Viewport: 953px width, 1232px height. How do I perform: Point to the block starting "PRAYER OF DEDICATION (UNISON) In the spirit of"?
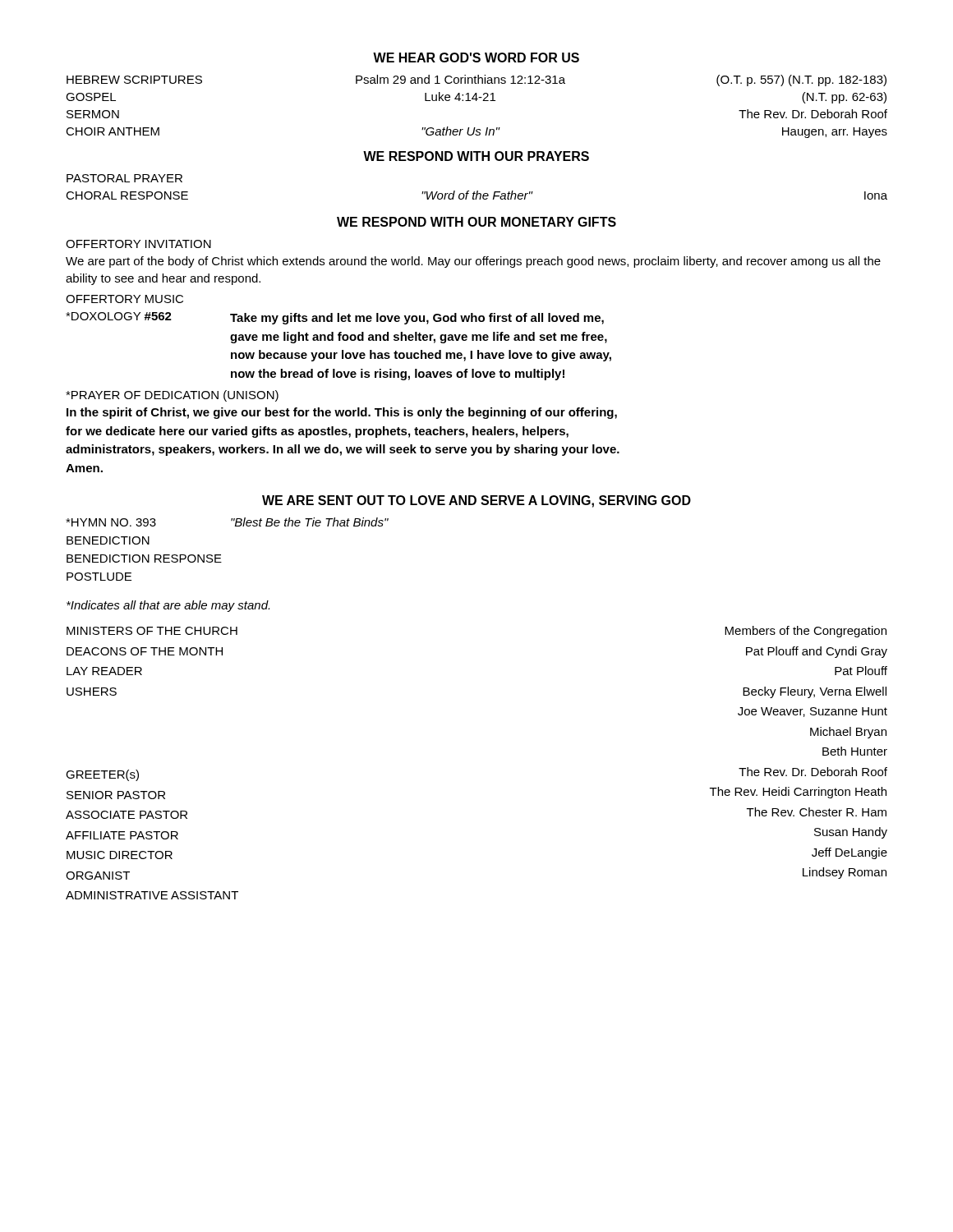pyautogui.click(x=476, y=432)
